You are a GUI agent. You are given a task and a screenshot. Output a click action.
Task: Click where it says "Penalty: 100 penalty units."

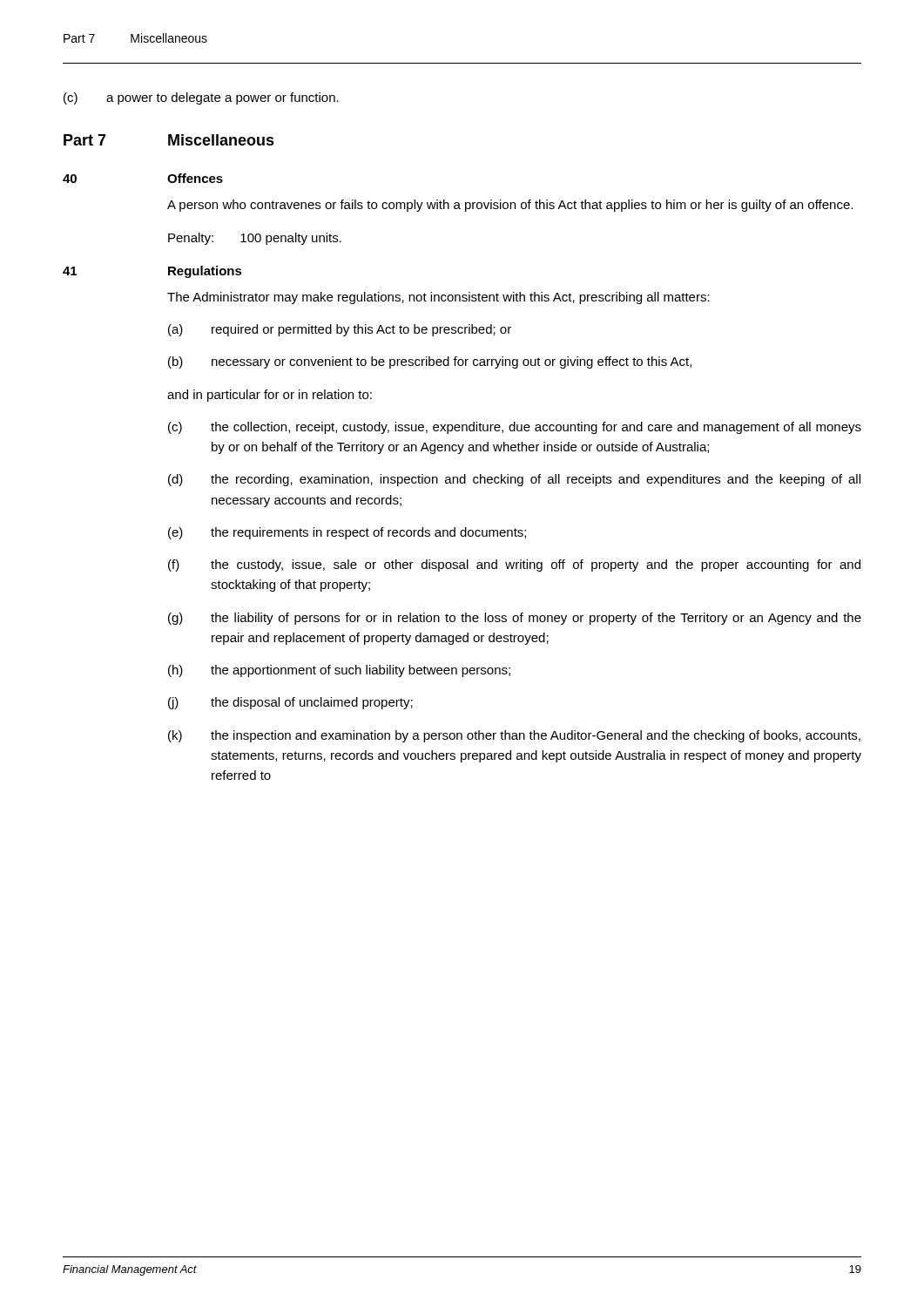[255, 237]
